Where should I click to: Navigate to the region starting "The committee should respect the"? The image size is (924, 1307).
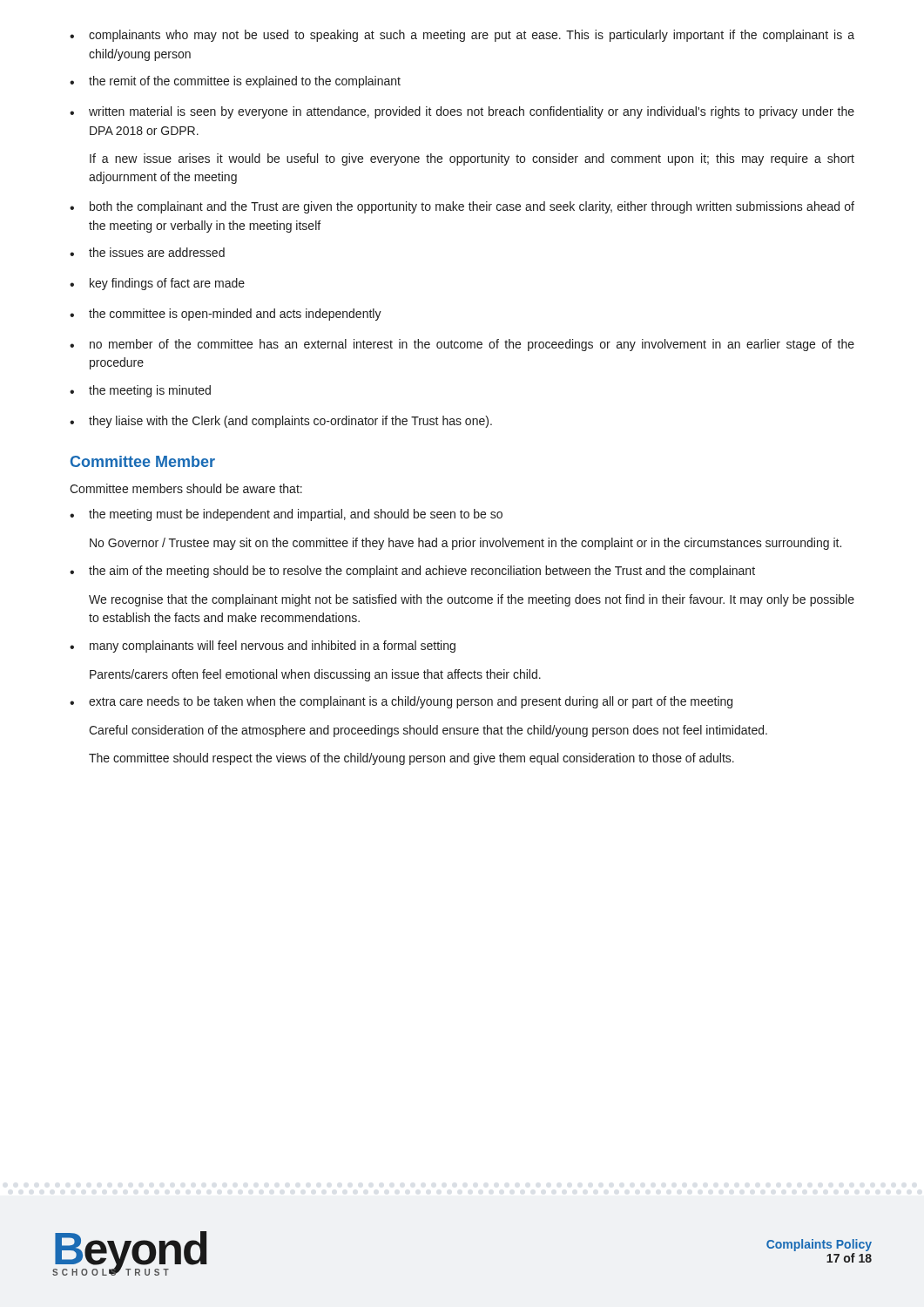coord(412,758)
